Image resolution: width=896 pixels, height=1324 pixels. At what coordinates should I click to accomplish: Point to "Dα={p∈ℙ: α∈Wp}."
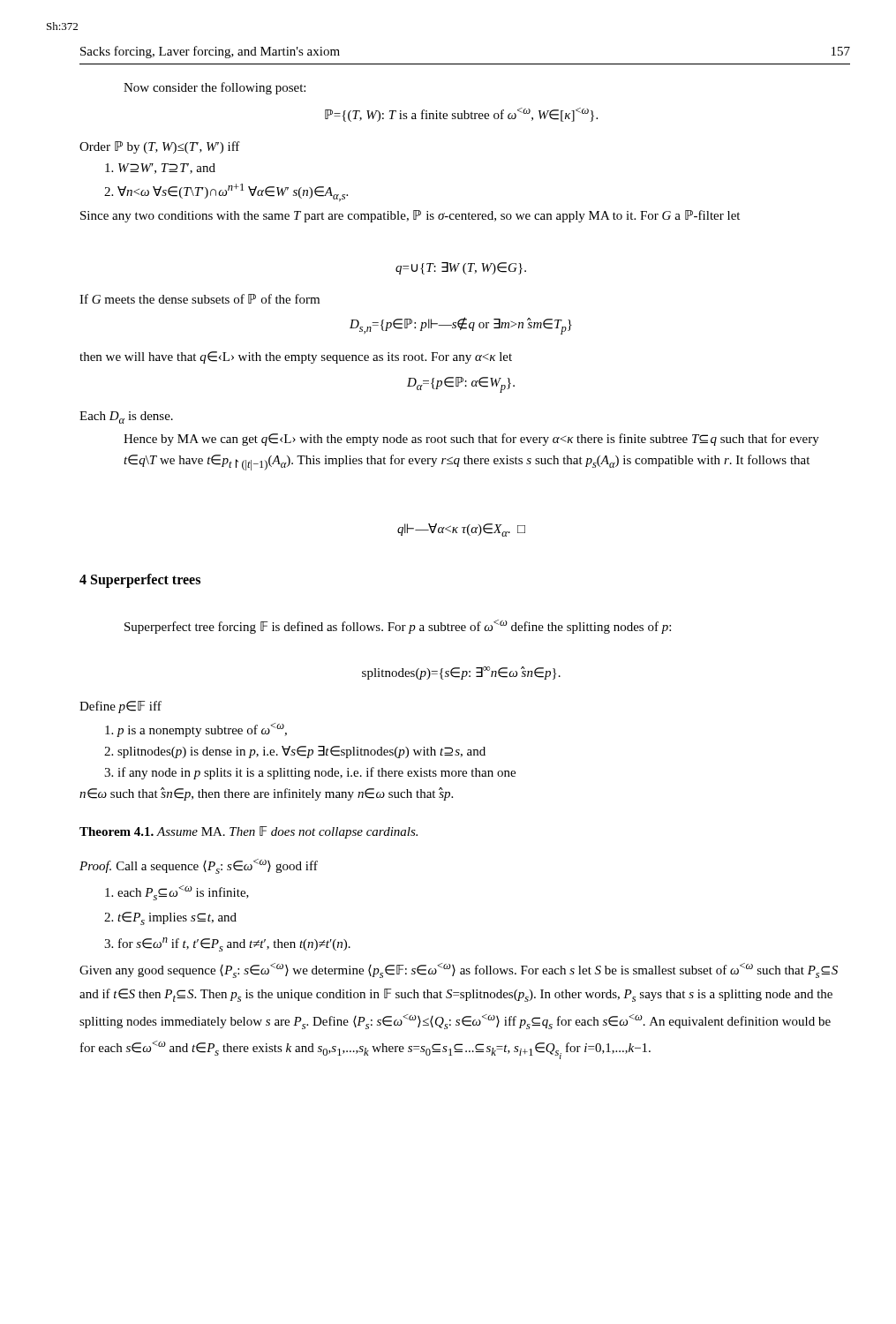tap(461, 384)
